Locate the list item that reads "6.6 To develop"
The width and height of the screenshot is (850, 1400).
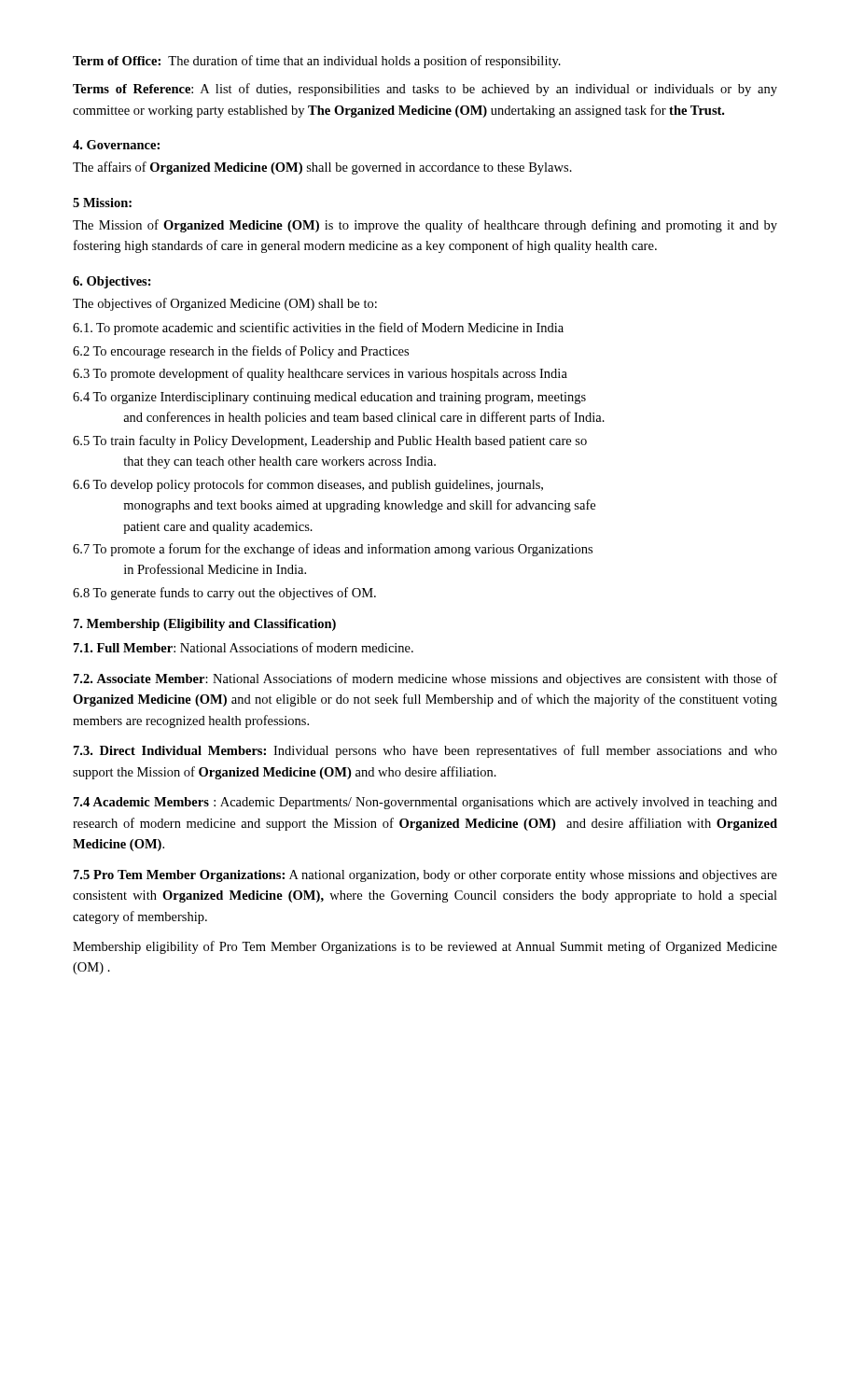334,505
